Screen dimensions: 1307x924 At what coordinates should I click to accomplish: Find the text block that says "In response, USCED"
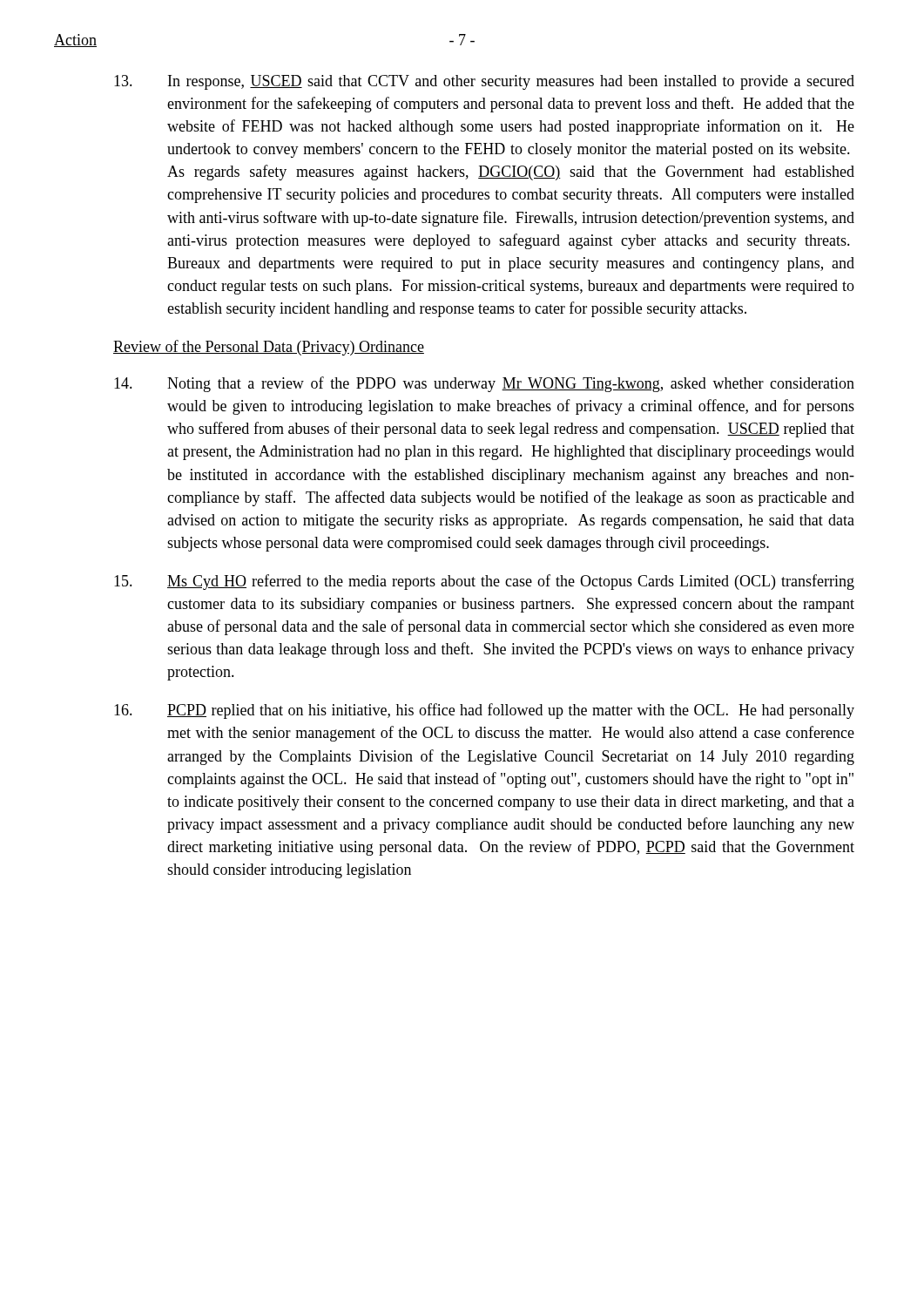484,195
